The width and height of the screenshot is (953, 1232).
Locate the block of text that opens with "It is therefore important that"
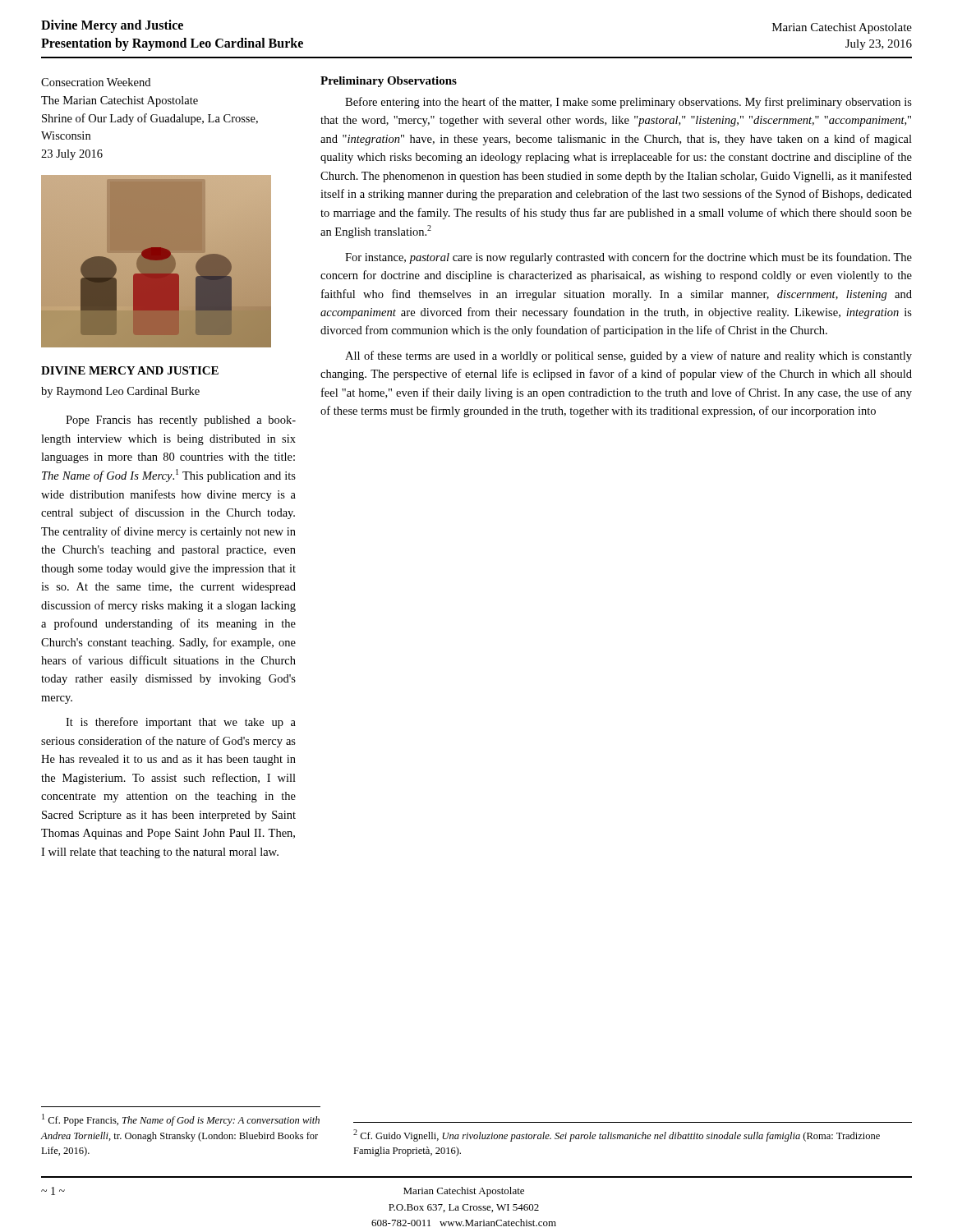(x=168, y=787)
